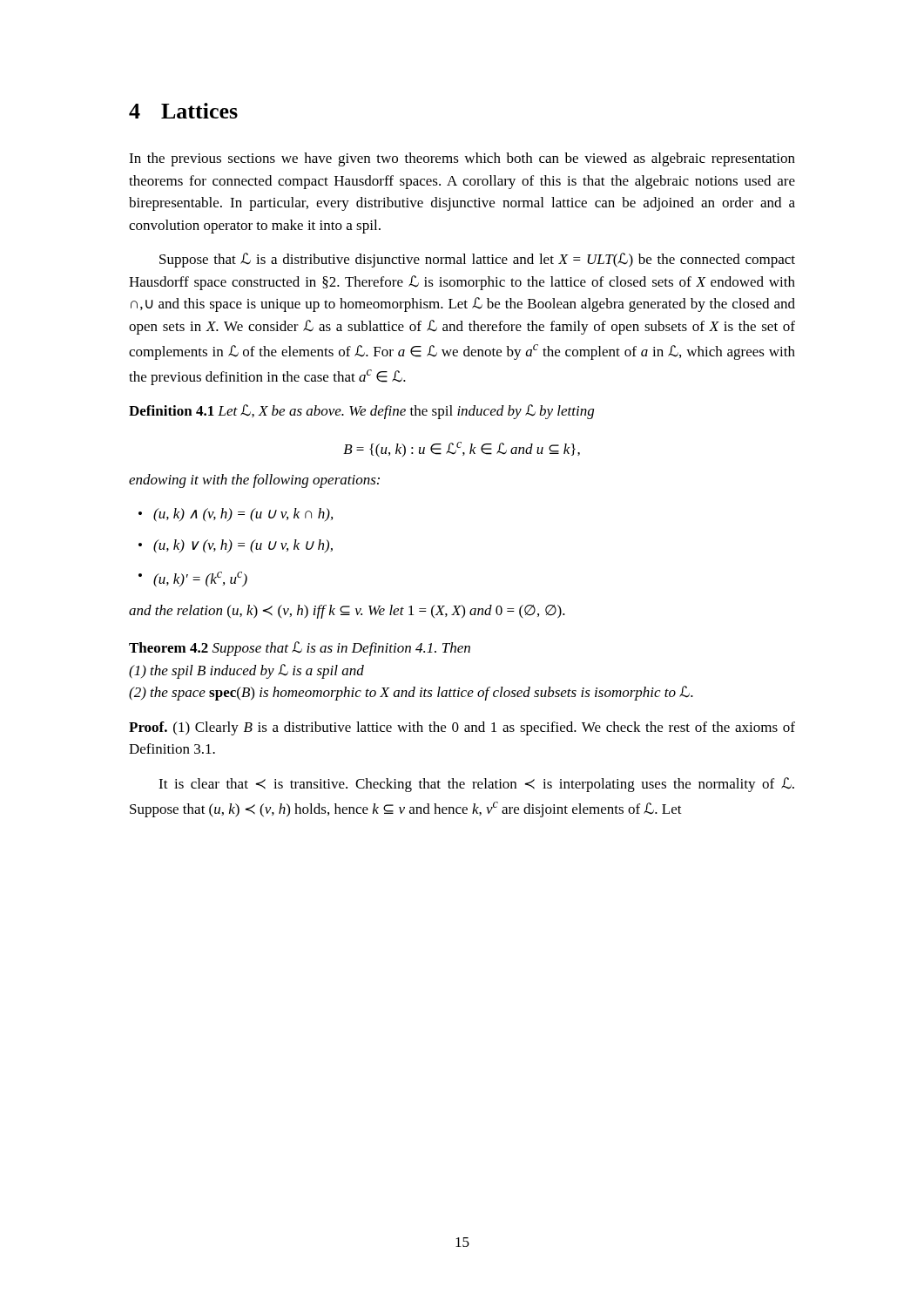Navigate to the element starting "Suppose that ℒ is"
This screenshot has height=1307, width=924.
(462, 318)
